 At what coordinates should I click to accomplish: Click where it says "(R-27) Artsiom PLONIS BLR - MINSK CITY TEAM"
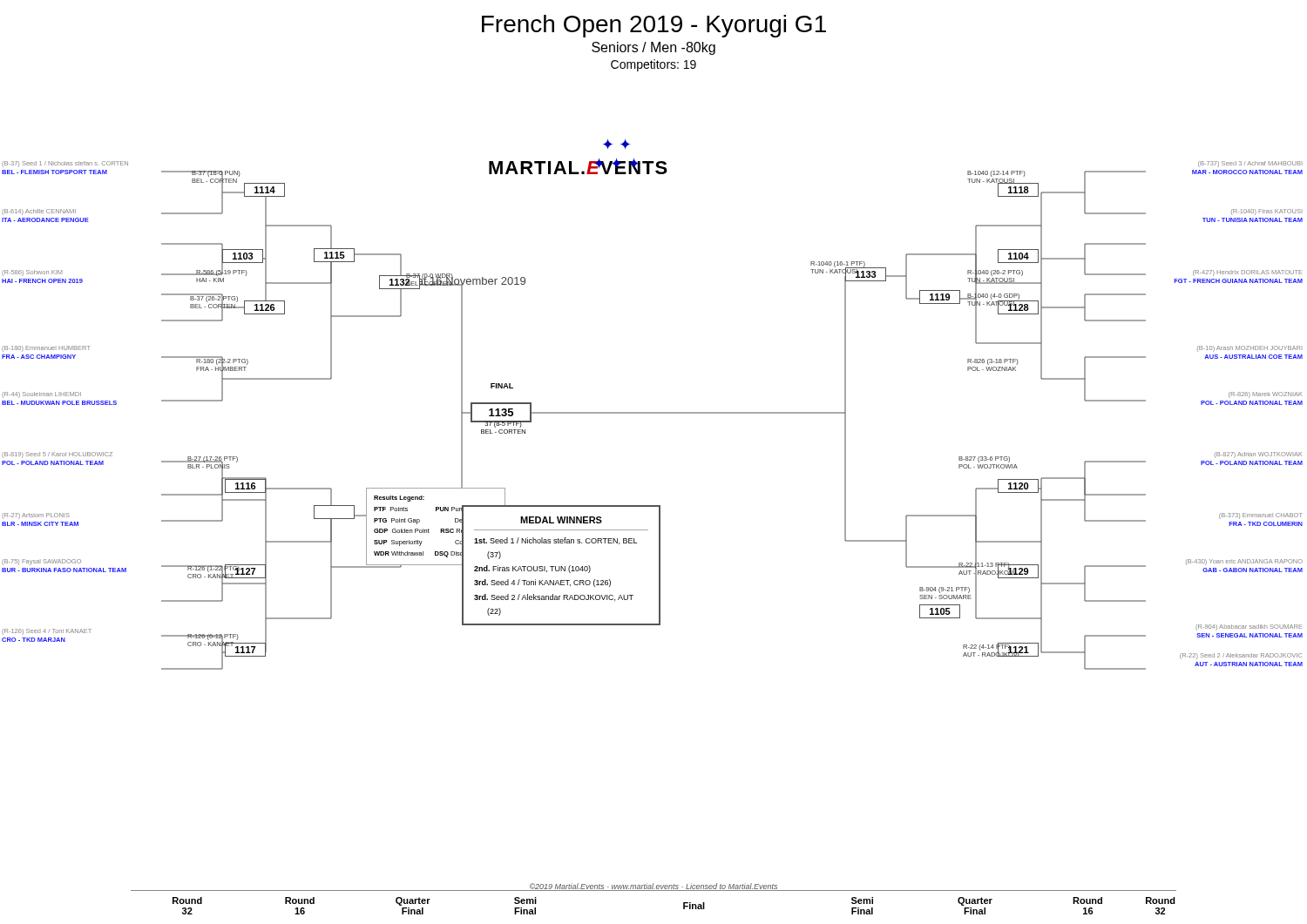tap(40, 519)
